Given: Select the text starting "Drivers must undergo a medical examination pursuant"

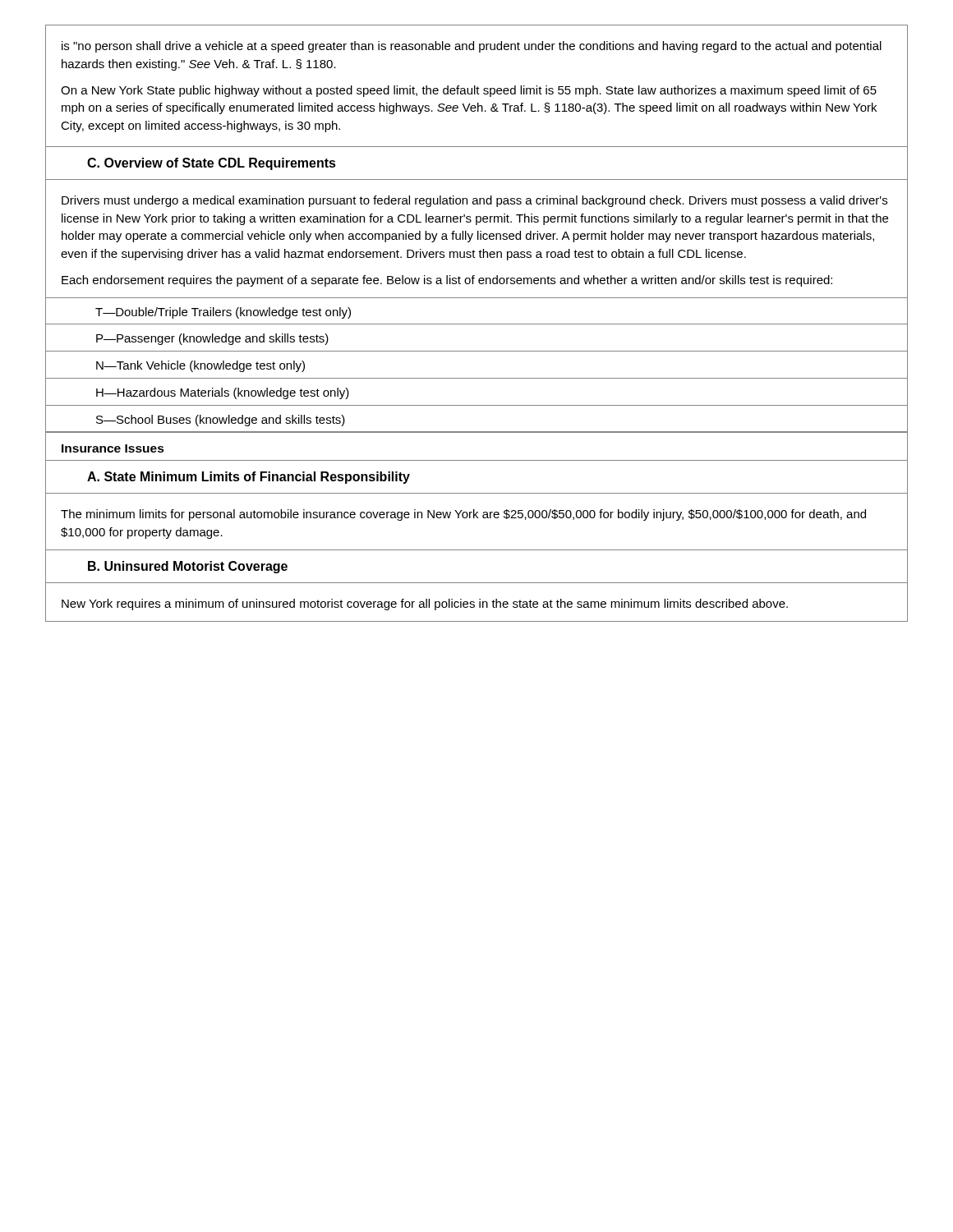Looking at the screenshot, I should (476, 238).
